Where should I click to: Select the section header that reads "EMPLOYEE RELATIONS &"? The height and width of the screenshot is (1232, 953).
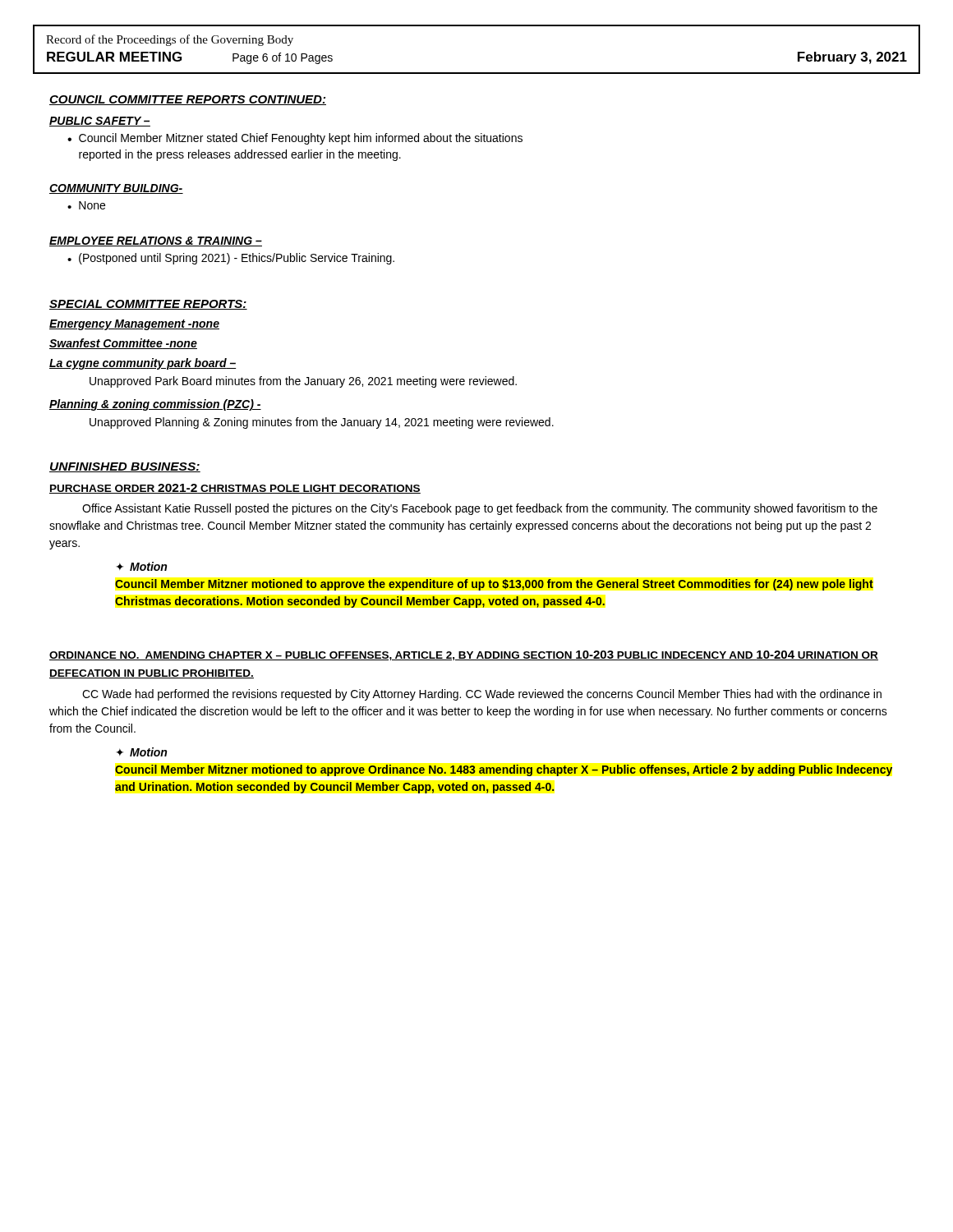pyautogui.click(x=156, y=241)
